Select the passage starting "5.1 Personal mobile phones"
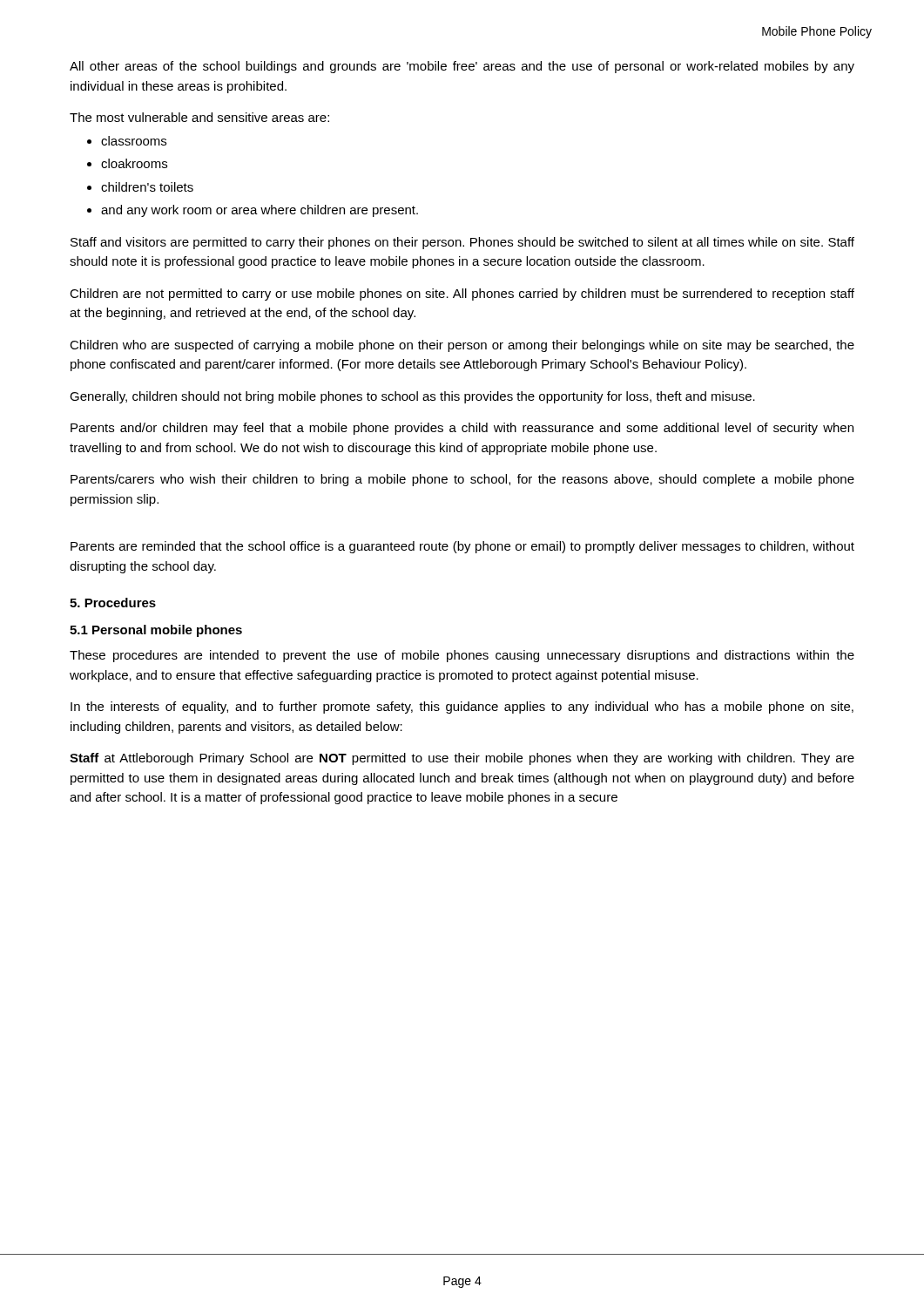The height and width of the screenshot is (1307, 924). pyautogui.click(x=156, y=630)
